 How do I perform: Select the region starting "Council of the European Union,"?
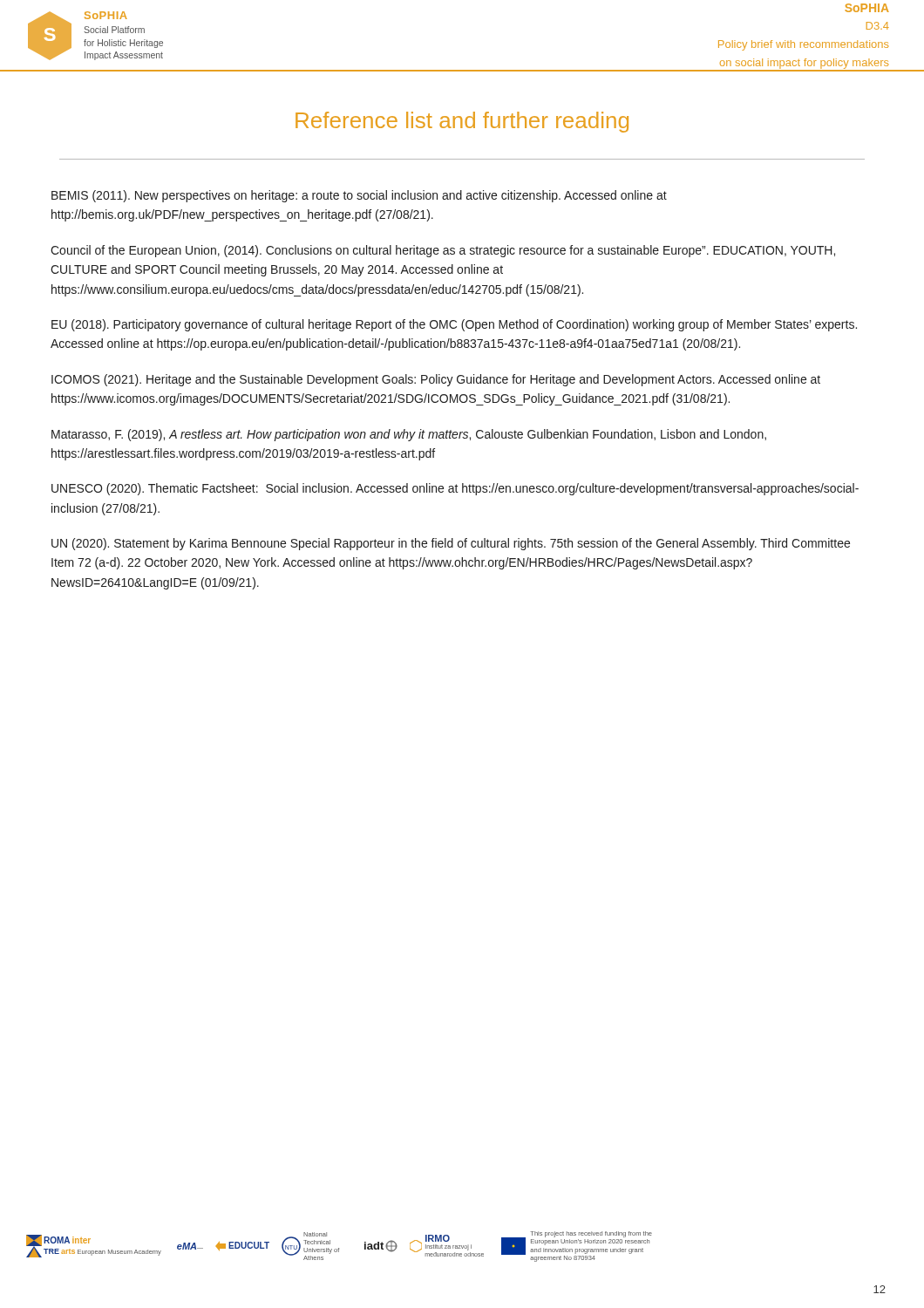[443, 270]
